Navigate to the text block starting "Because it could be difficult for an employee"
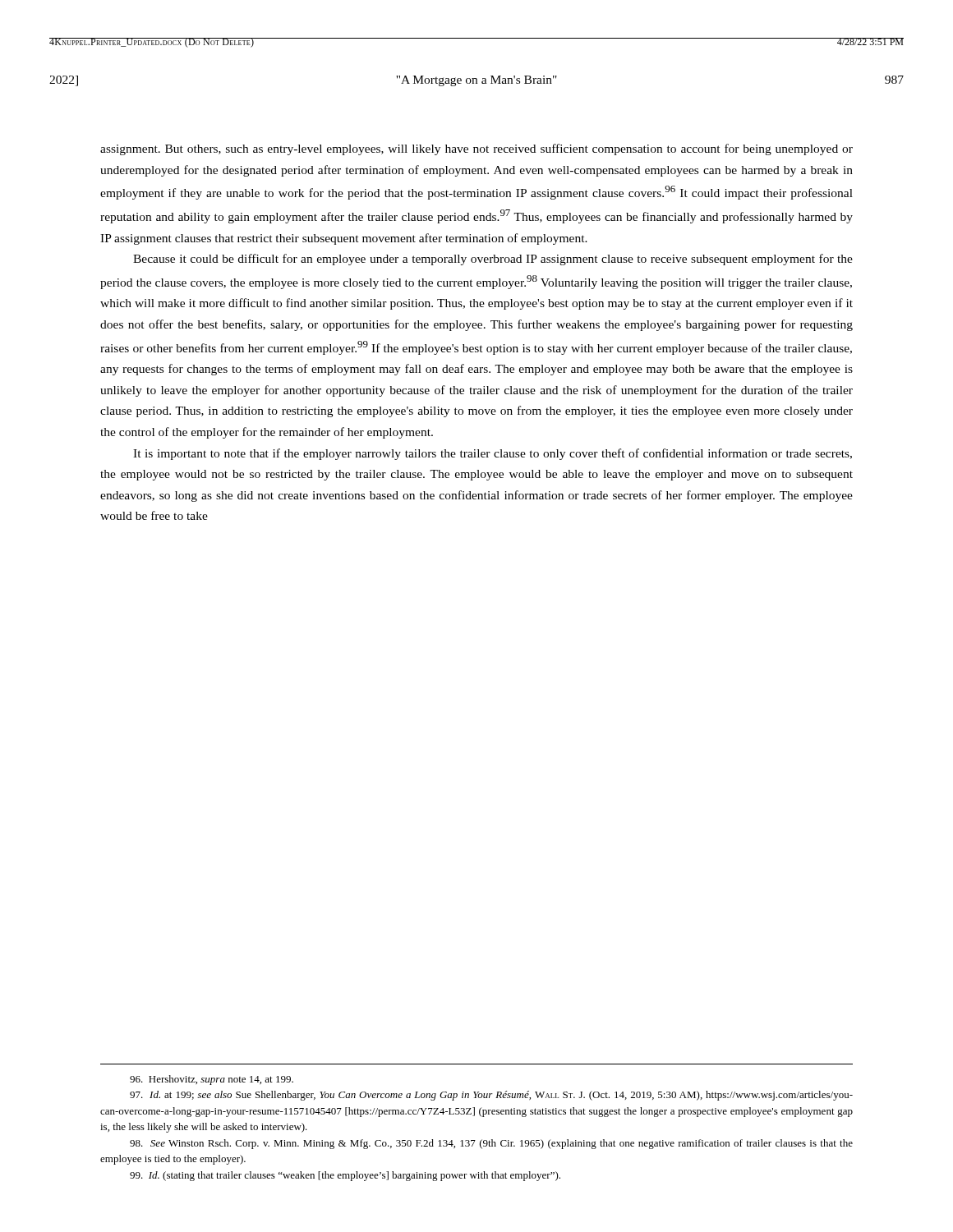 coord(476,345)
